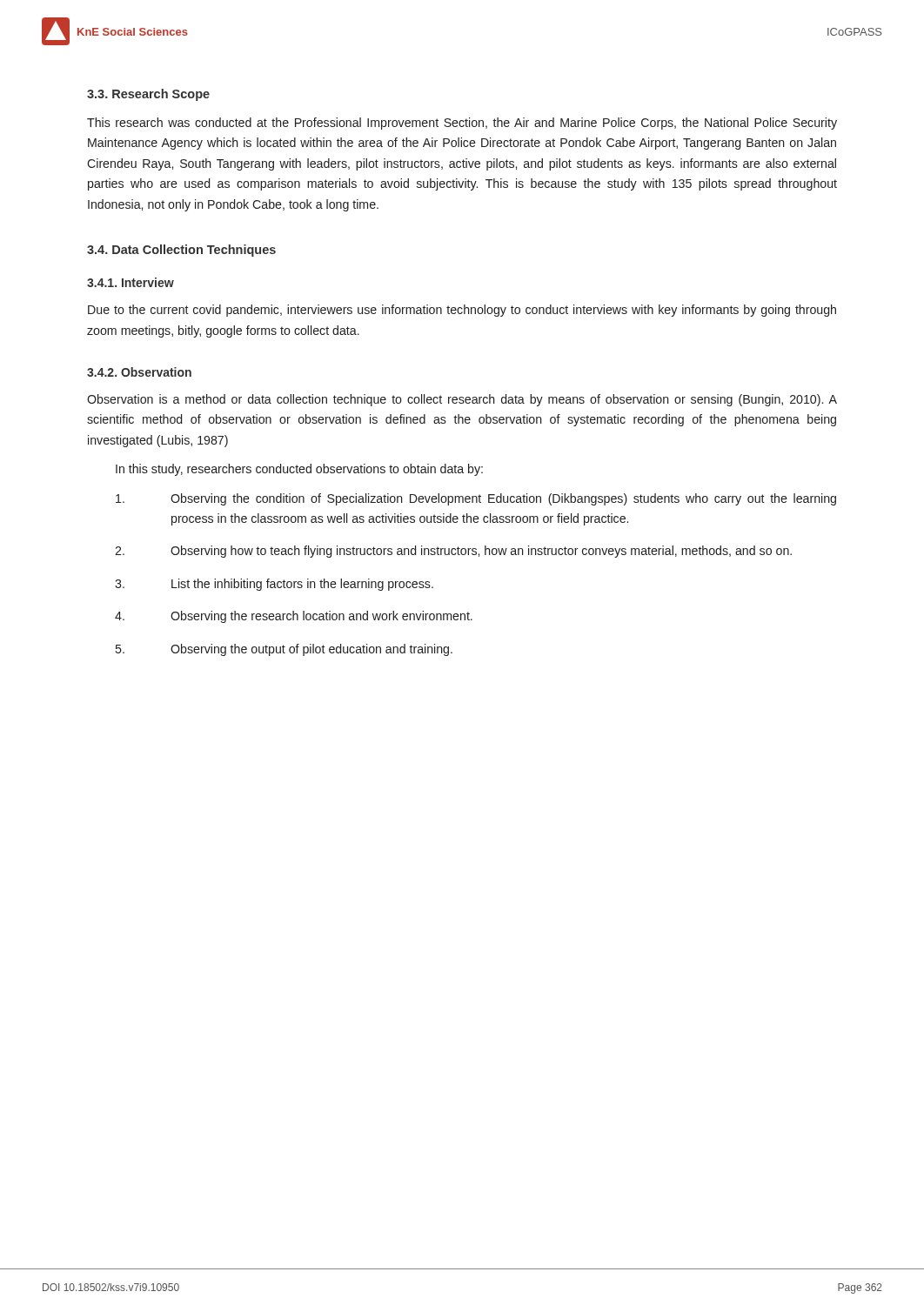
Task: Find the text block with the text "Observation is a method or data"
Action: (x=462, y=420)
